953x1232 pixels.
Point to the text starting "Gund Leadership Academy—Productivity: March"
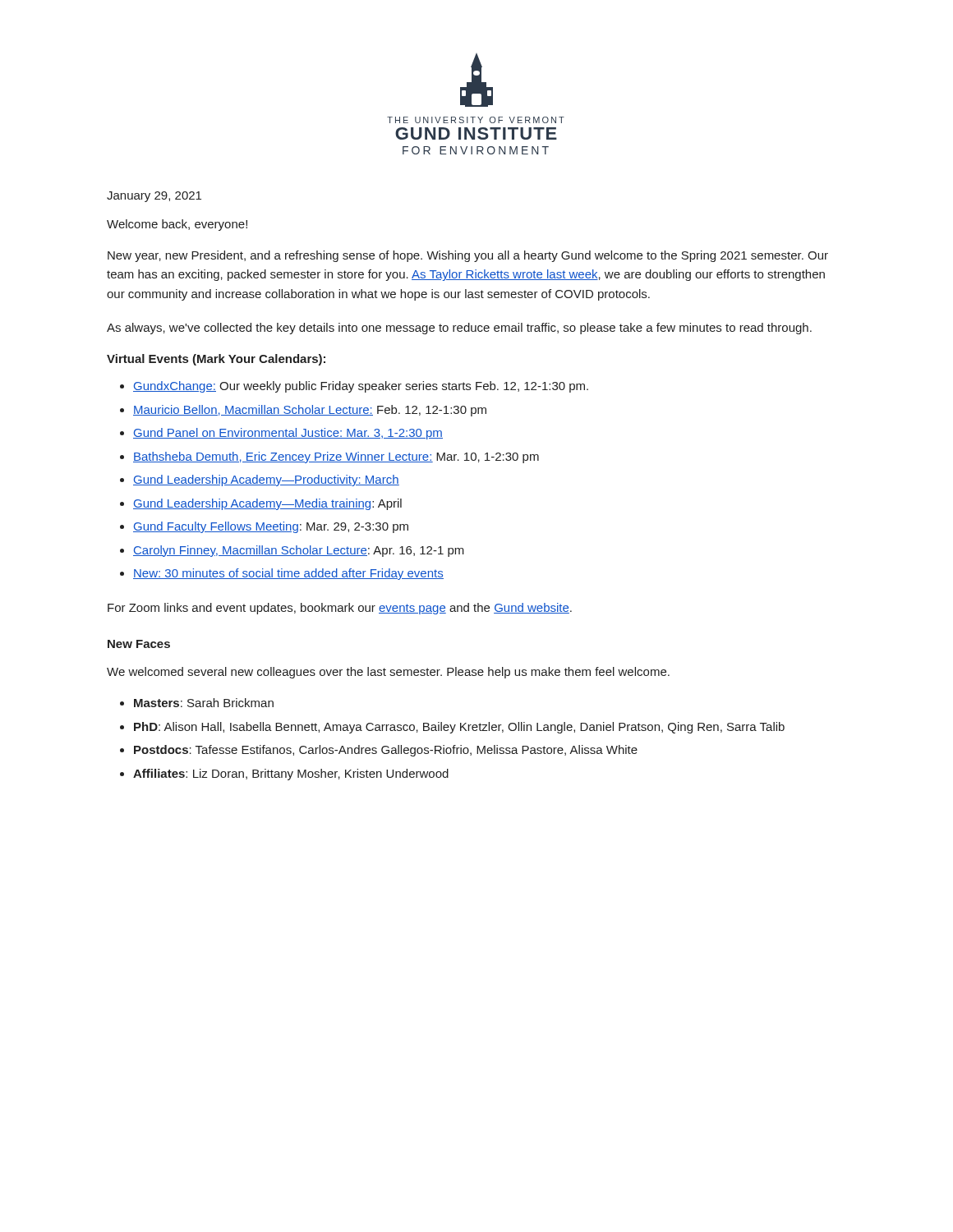pos(266,479)
